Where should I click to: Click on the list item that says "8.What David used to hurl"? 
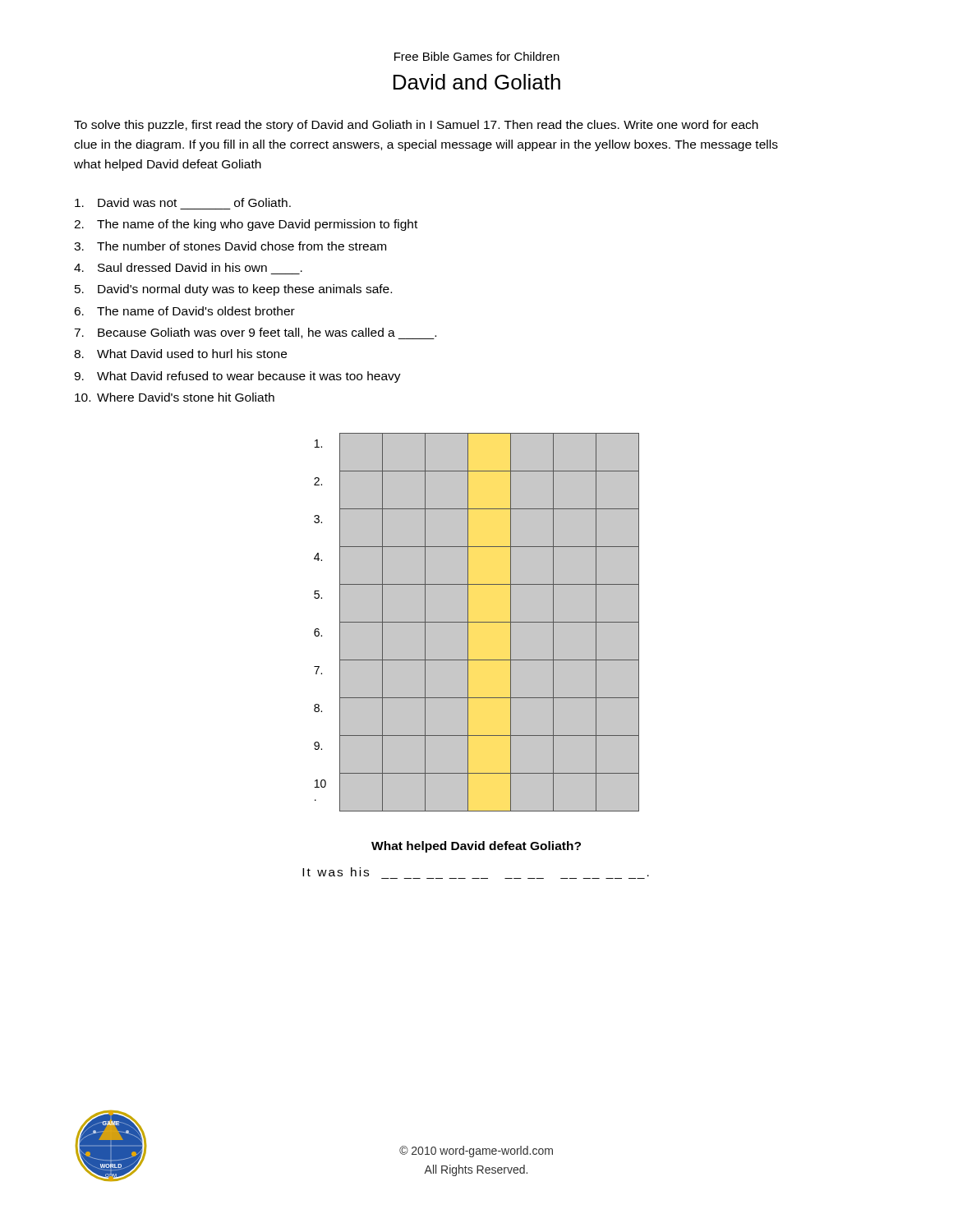[181, 355]
